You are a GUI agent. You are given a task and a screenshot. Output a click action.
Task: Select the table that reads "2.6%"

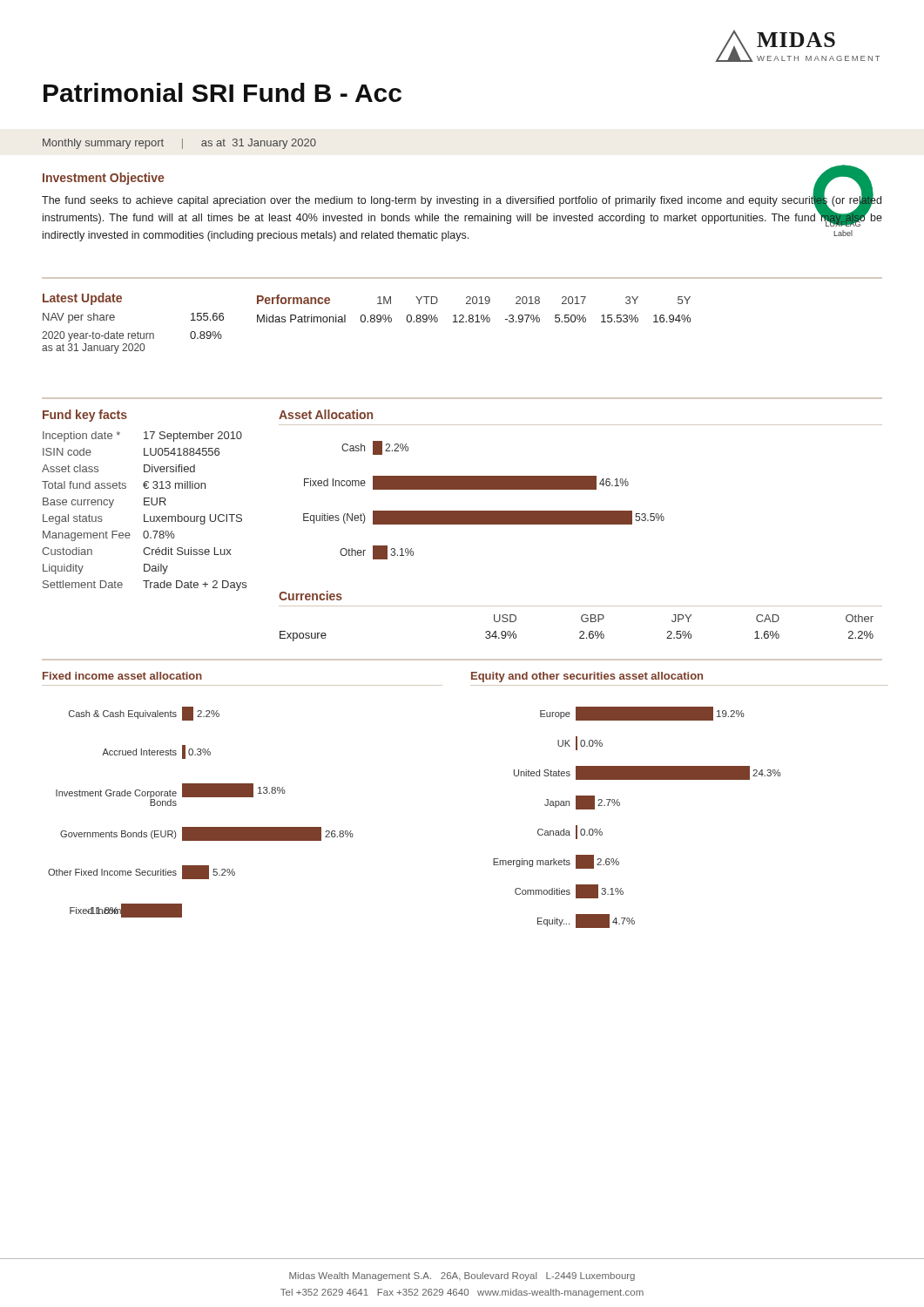pos(580,616)
